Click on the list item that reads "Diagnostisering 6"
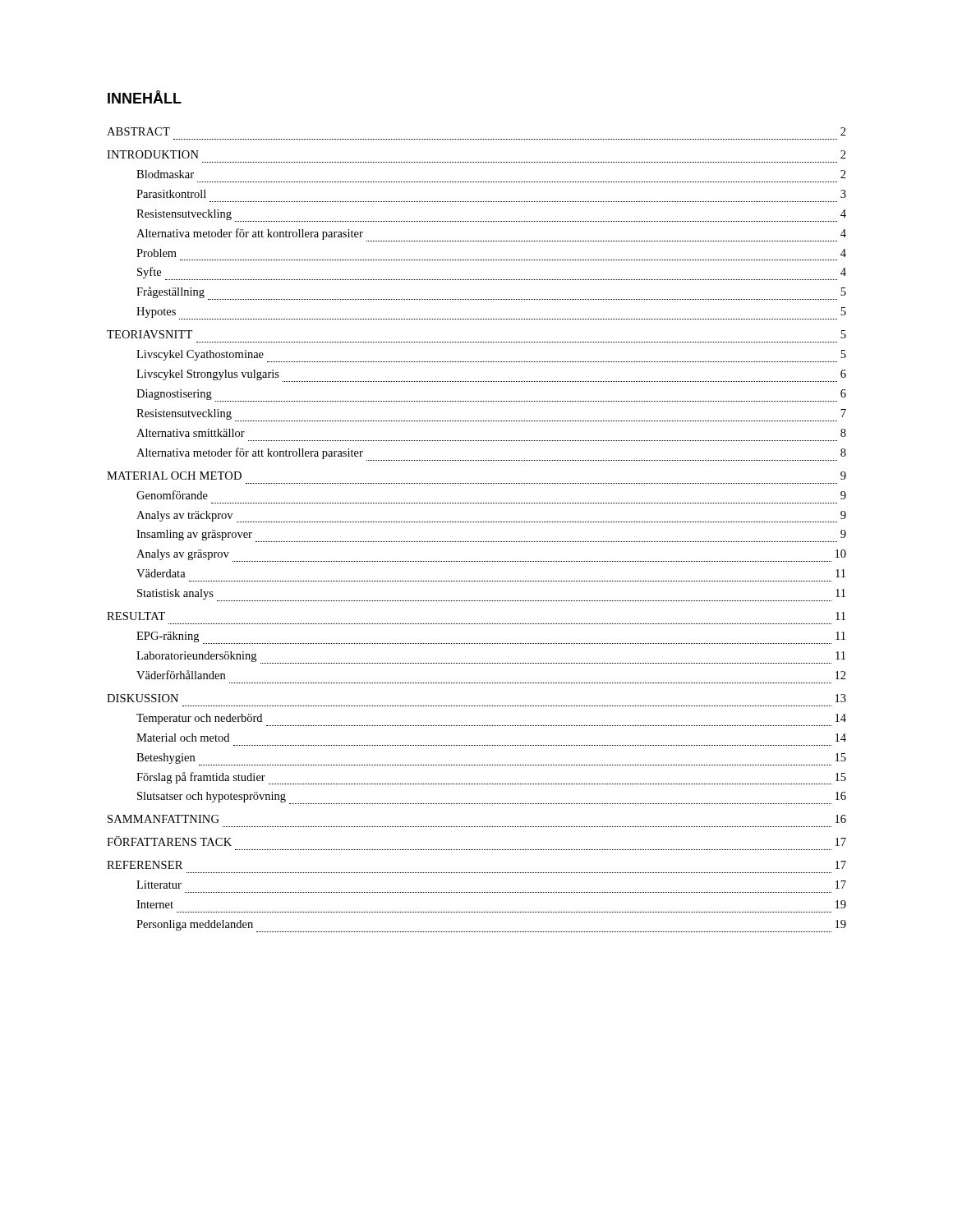Viewport: 953px width, 1232px height. pyautogui.click(x=476, y=394)
